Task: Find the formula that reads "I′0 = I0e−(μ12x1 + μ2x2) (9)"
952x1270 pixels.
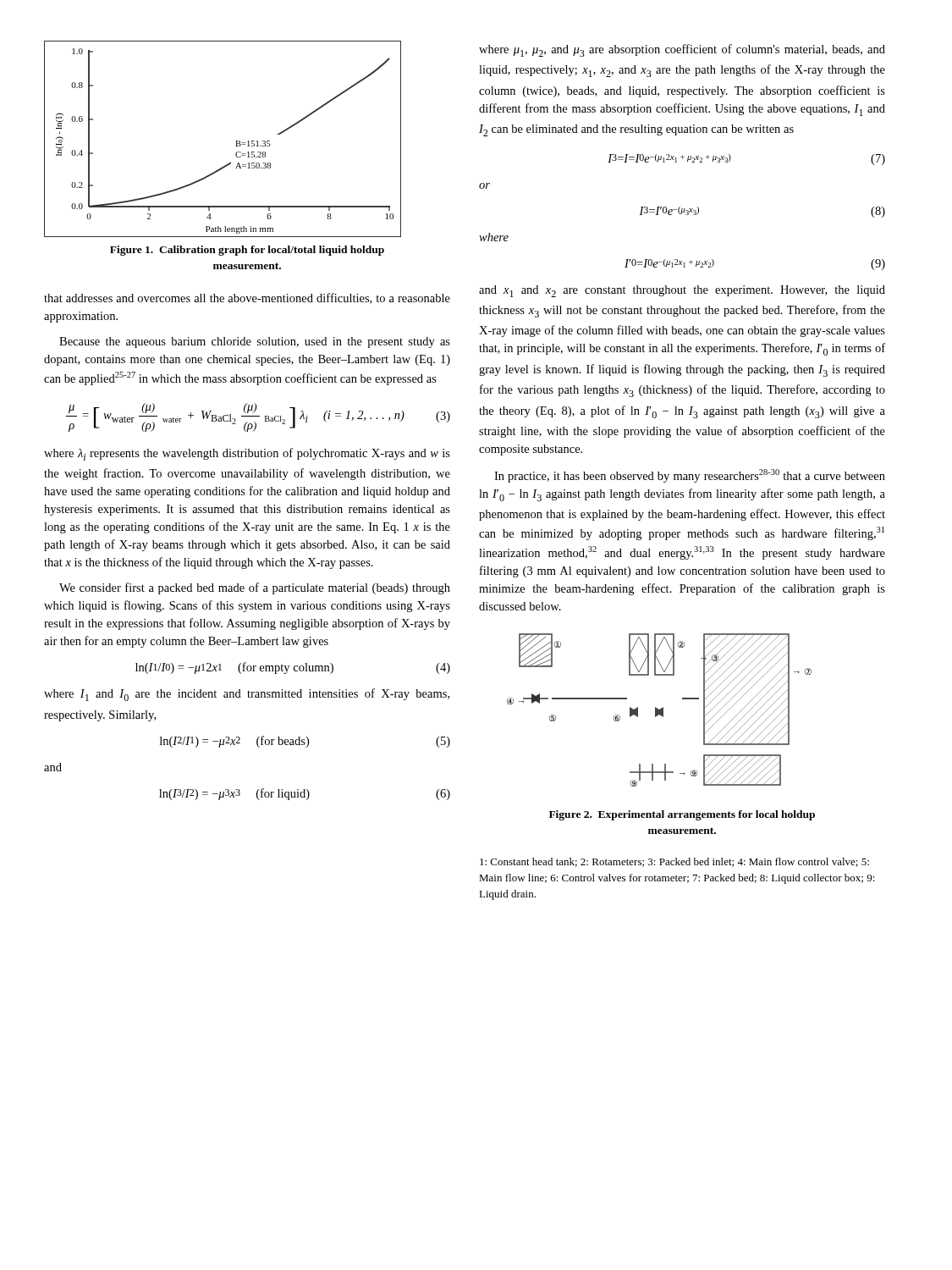Action: coord(682,263)
